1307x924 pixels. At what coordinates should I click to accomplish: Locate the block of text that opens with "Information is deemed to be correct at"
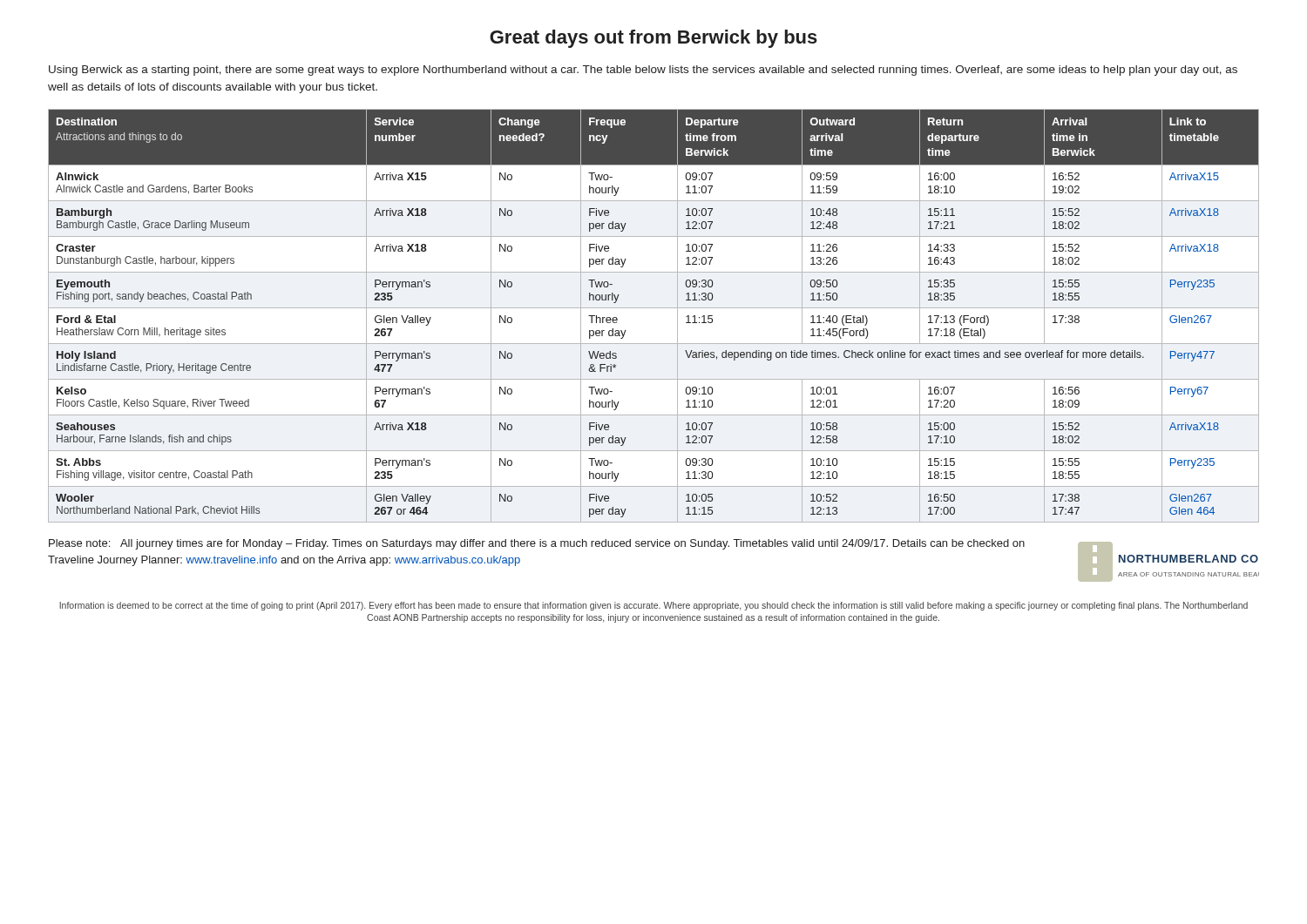(654, 611)
